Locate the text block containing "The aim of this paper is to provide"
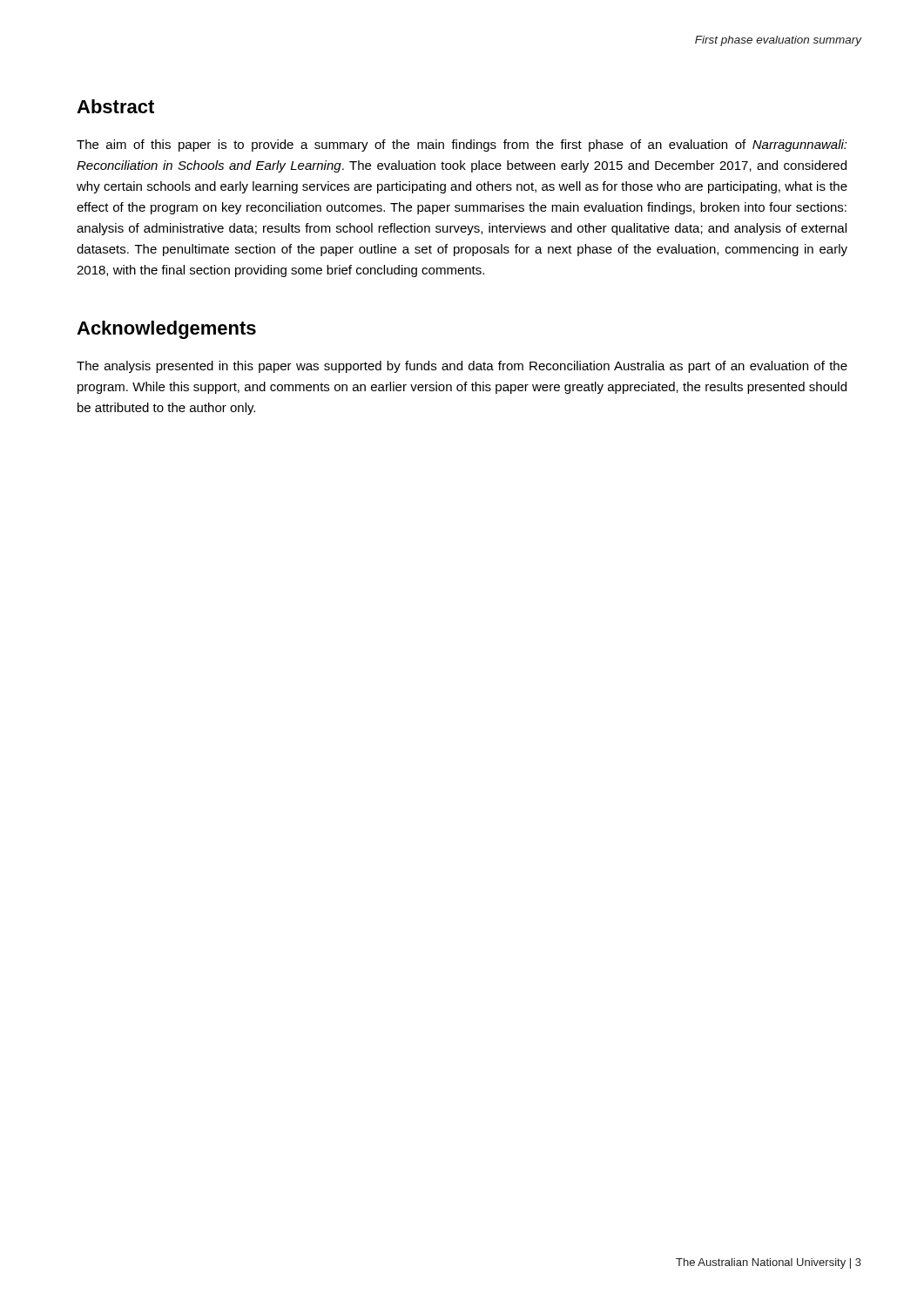This screenshot has height=1307, width=924. click(x=462, y=207)
